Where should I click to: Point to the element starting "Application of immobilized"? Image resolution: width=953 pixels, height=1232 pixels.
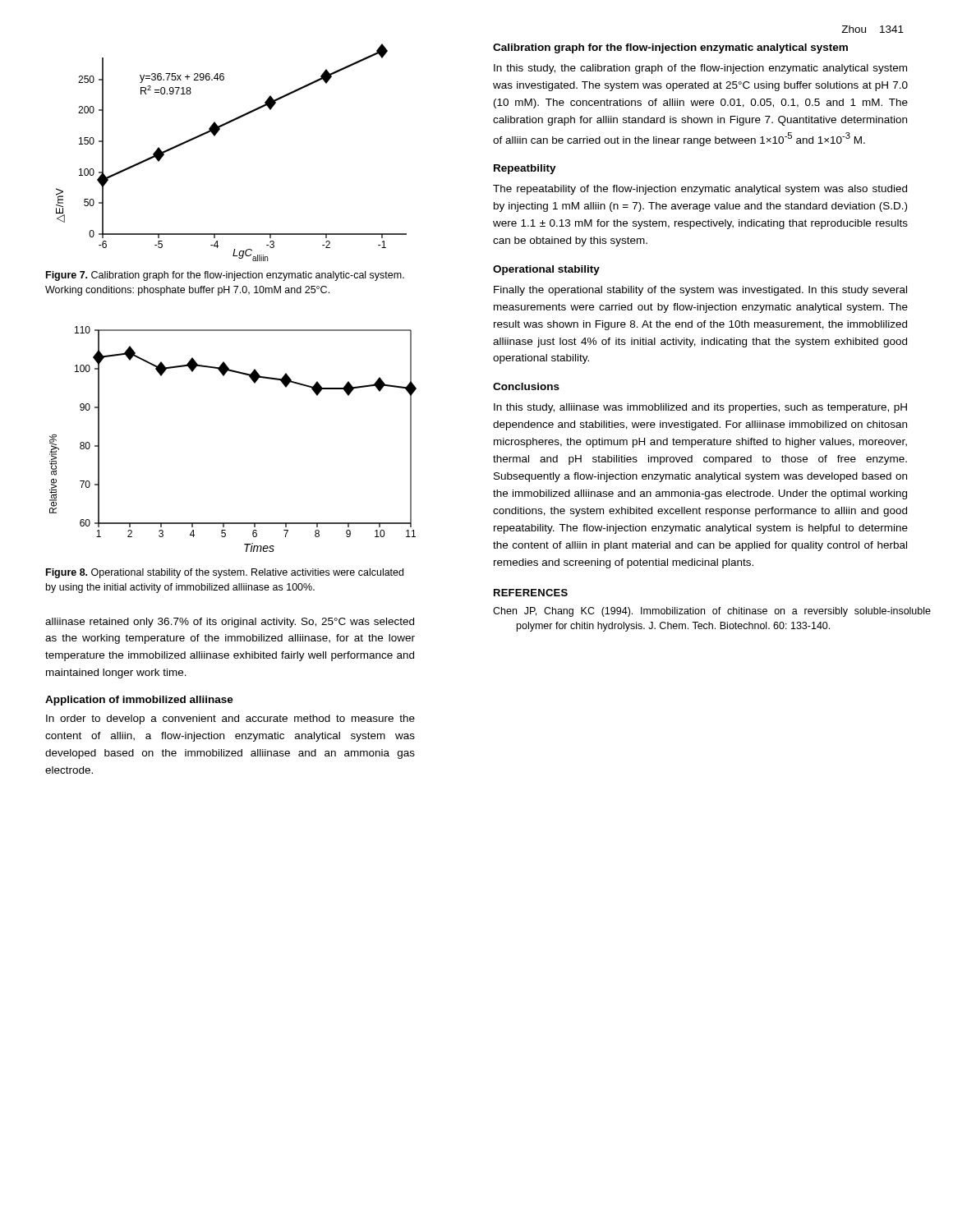click(x=139, y=700)
